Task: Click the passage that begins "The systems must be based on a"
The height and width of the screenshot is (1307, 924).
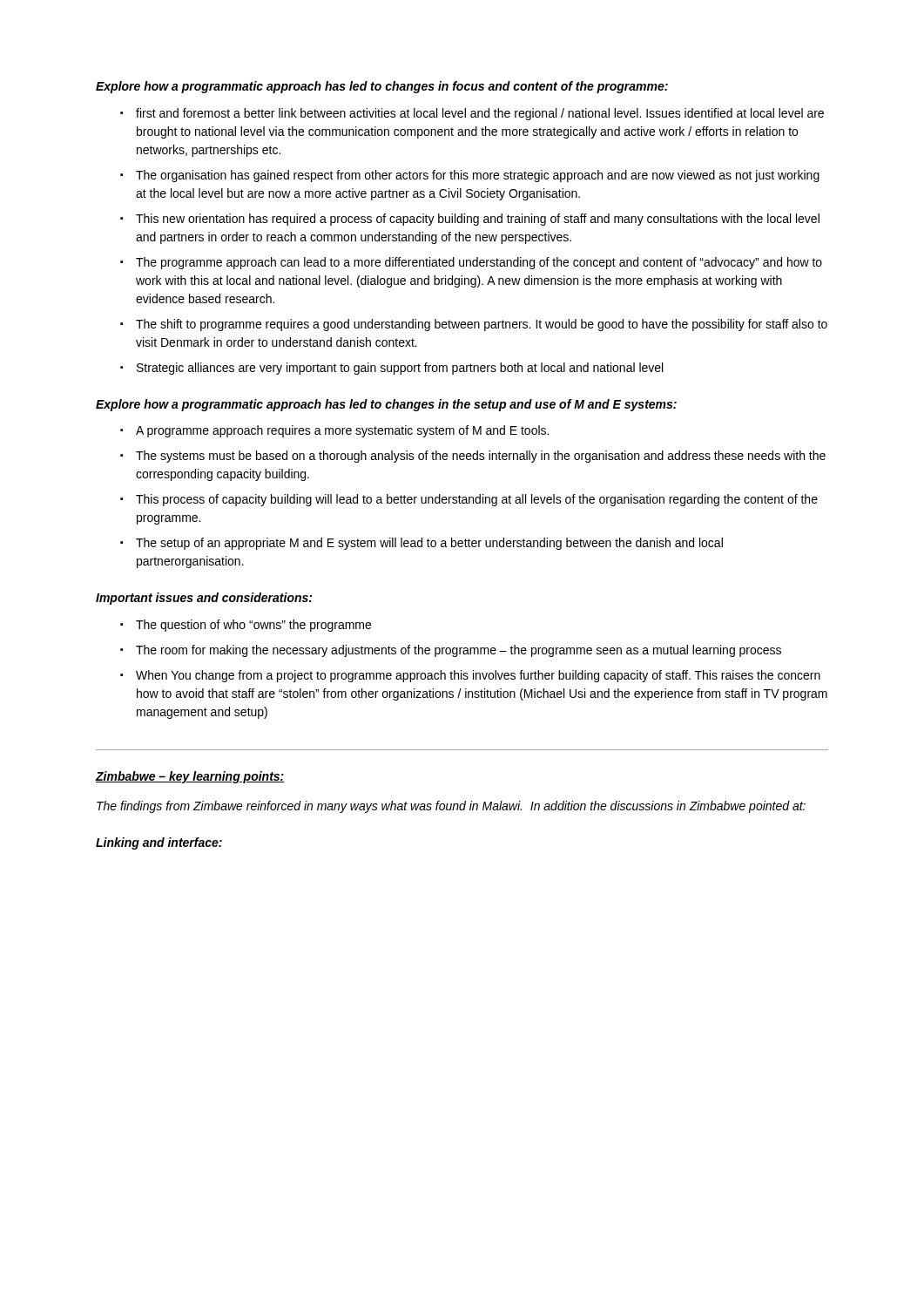Action: pos(481,465)
